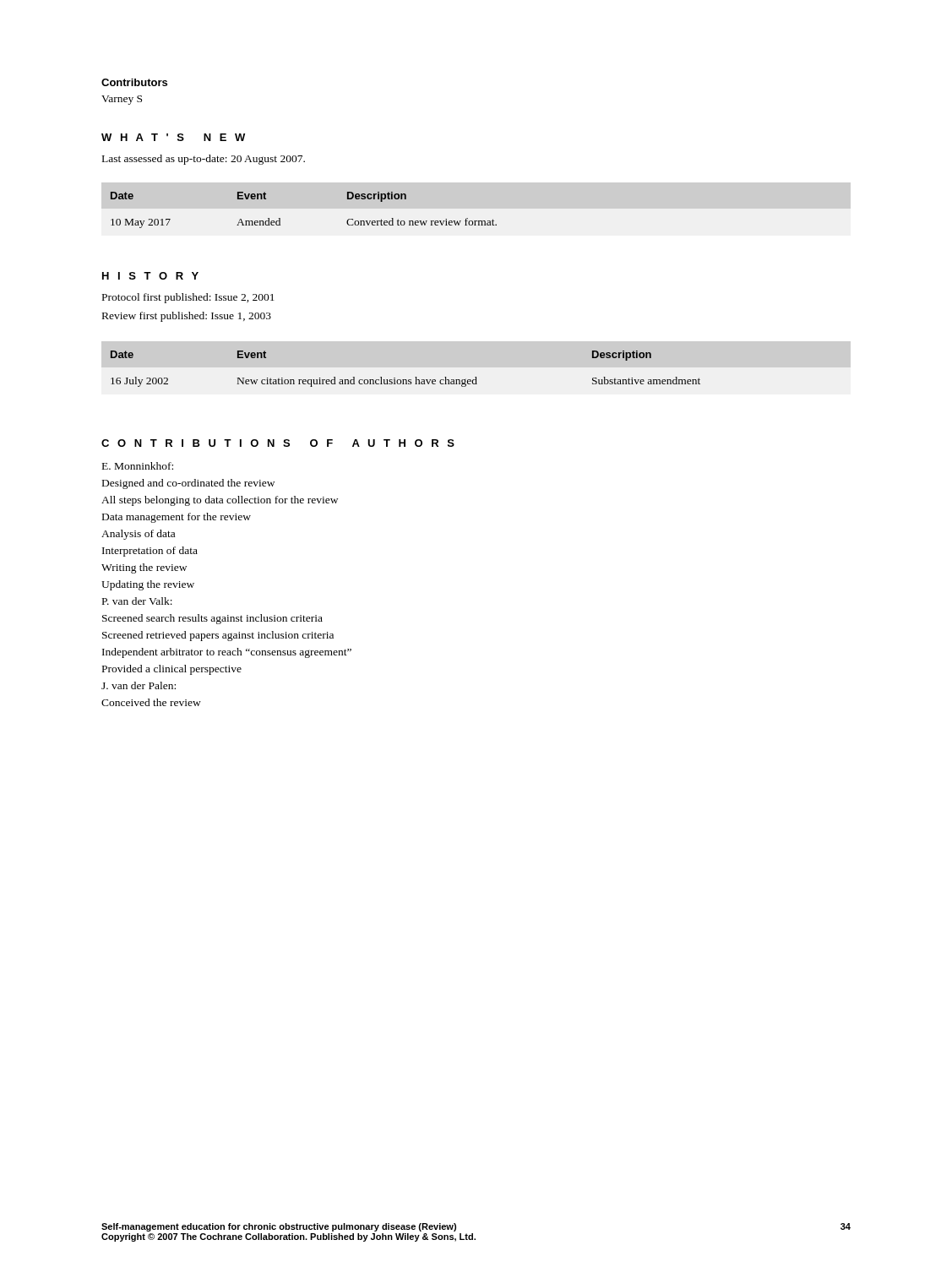952x1267 pixels.
Task: Click where it says "Protocol first published: Issue 2, 2001"
Action: pos(188,297)
